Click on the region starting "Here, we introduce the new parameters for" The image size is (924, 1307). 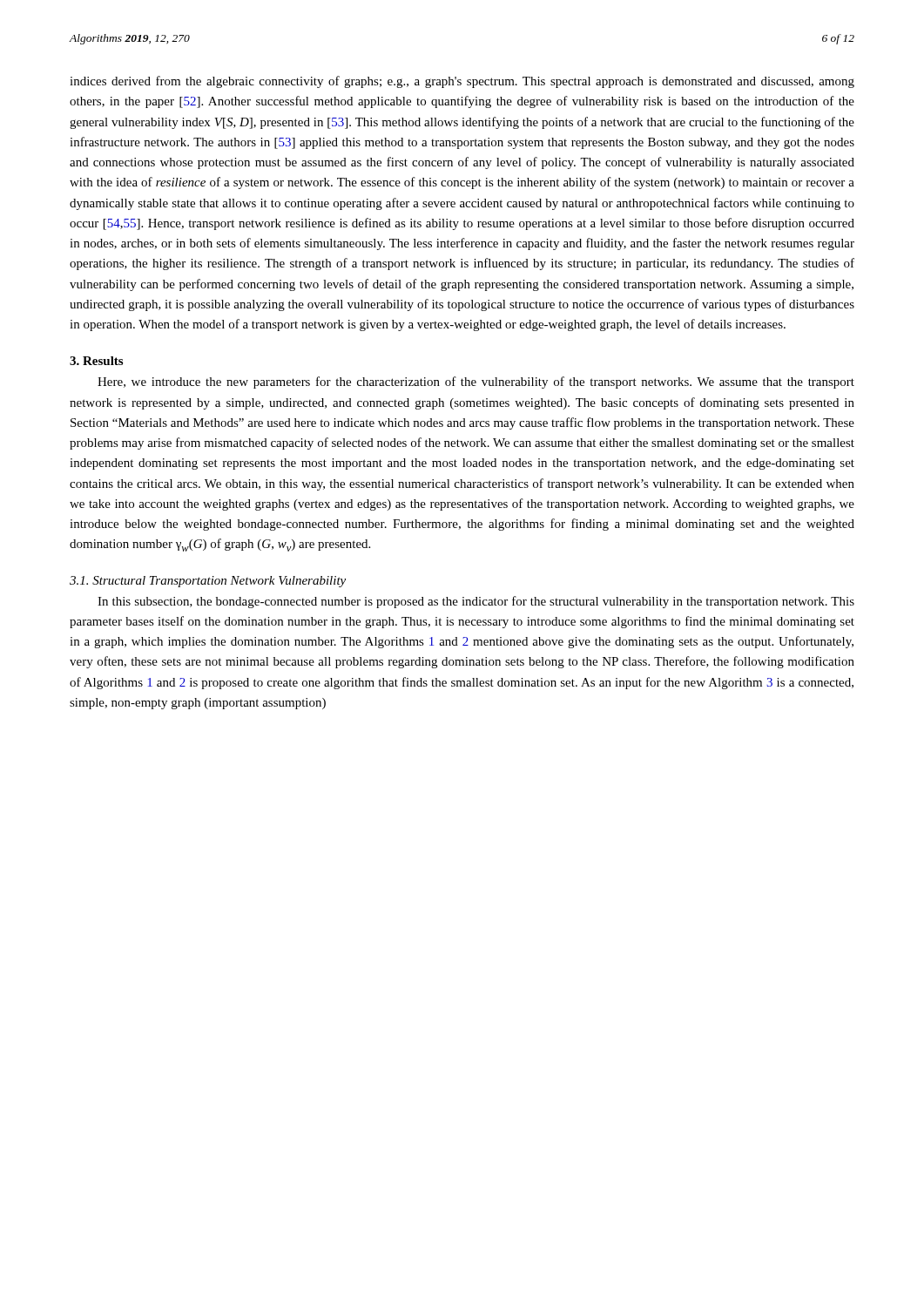[462, 465]
